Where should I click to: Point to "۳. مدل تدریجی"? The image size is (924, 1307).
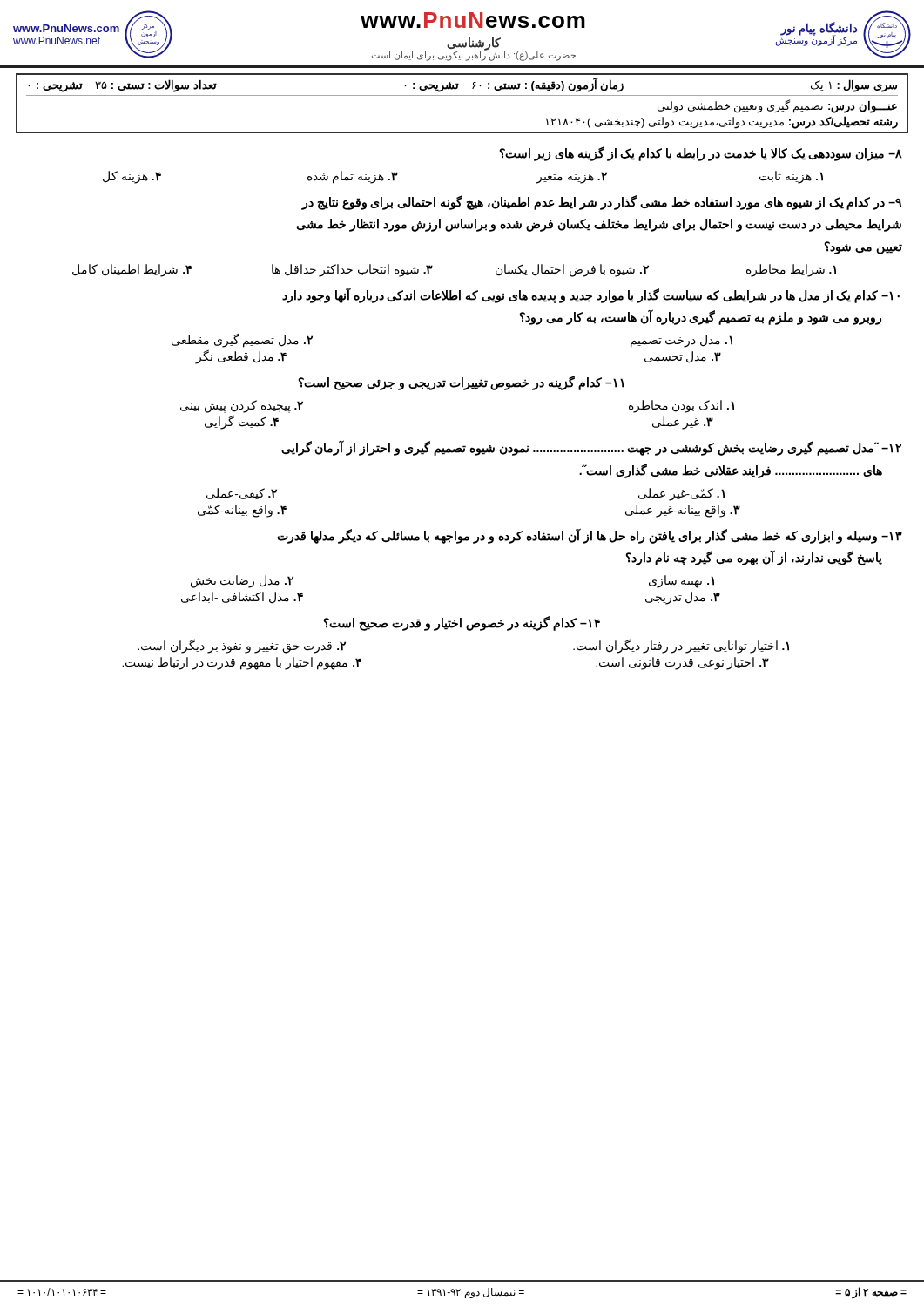(x=682, y=597)
